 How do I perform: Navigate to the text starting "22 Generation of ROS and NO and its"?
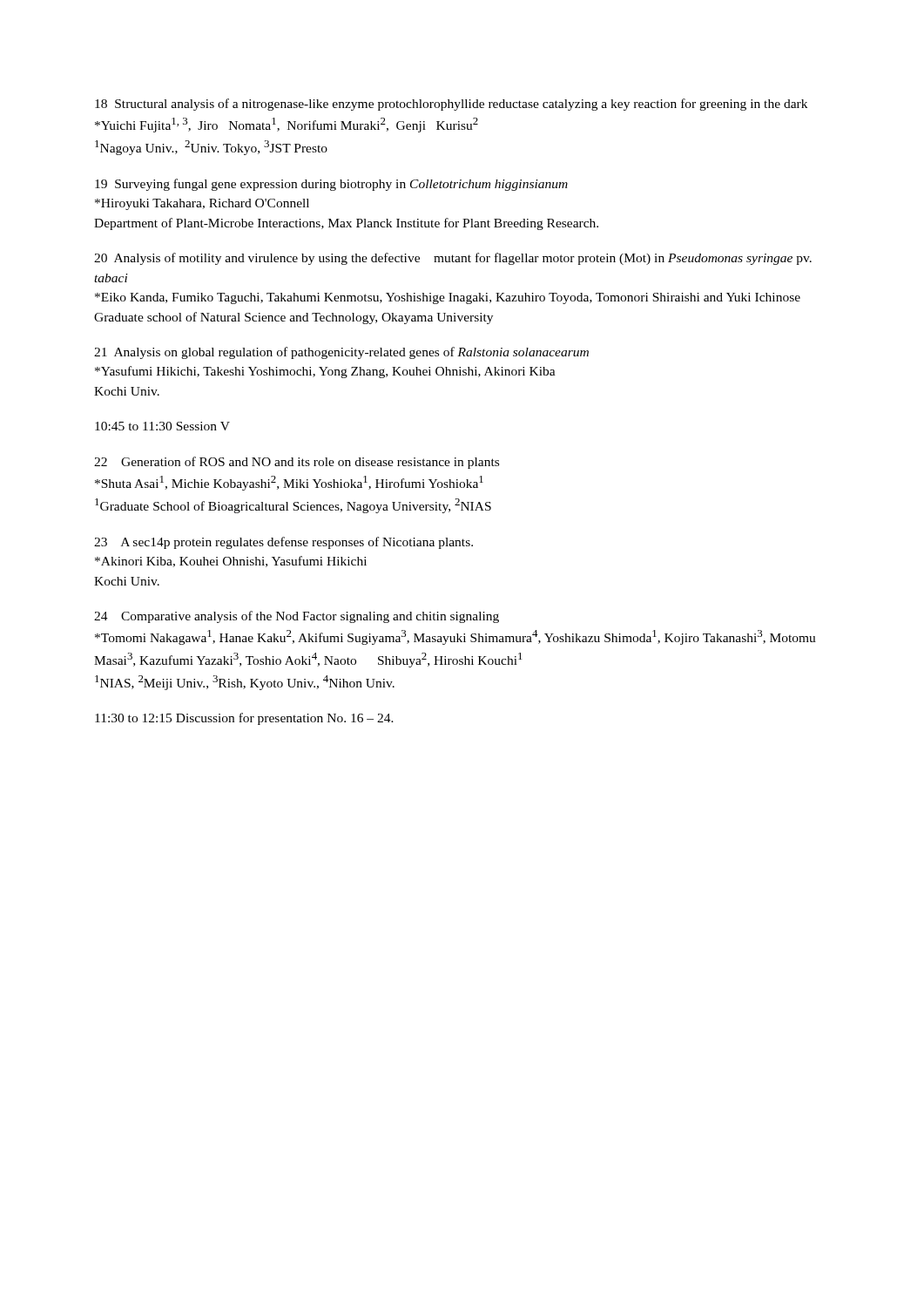tap(462, 484)
